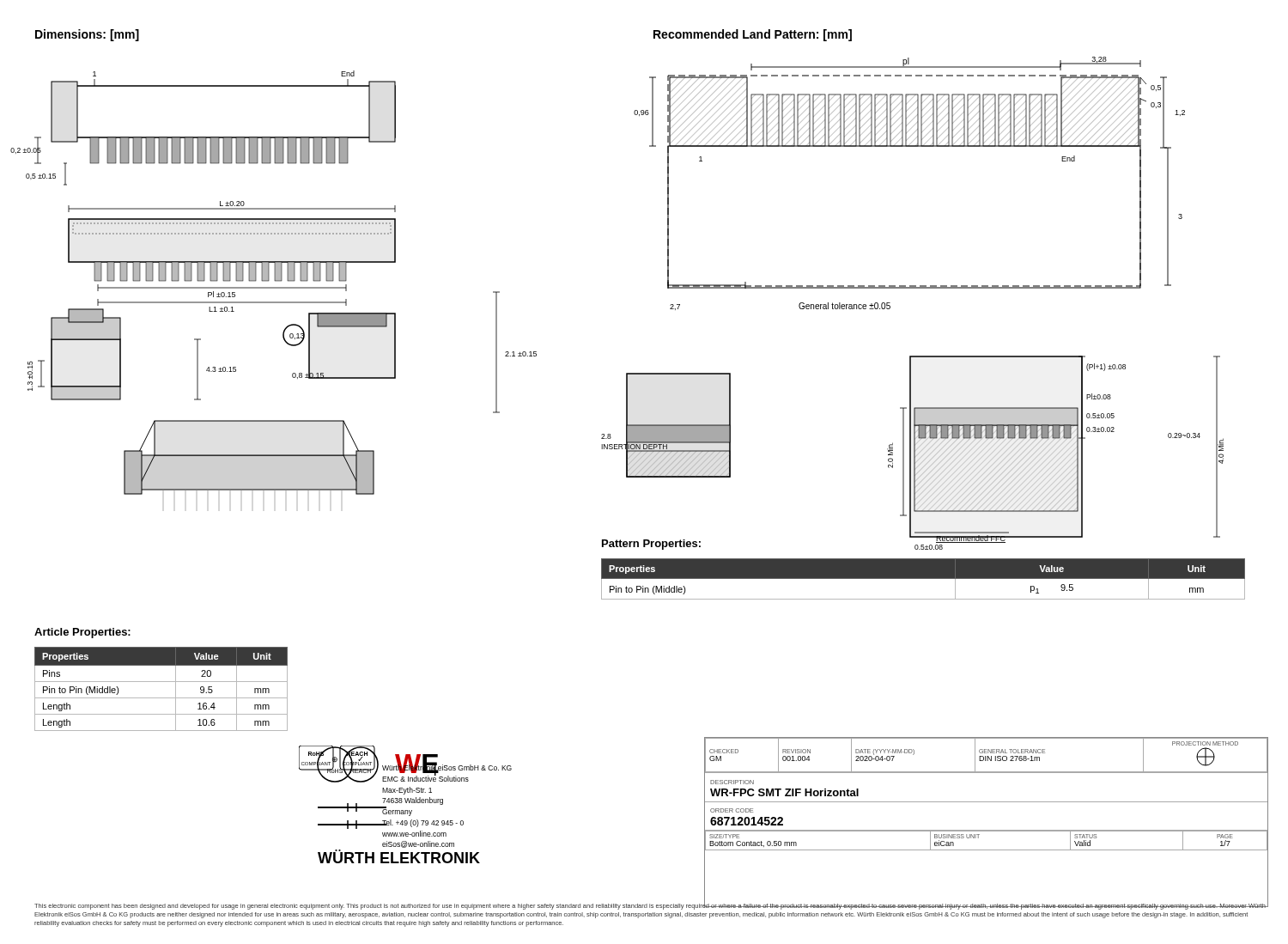
Task: Navigate to the text starting "Dimensions: [mm]"
Action: [87, 34]
